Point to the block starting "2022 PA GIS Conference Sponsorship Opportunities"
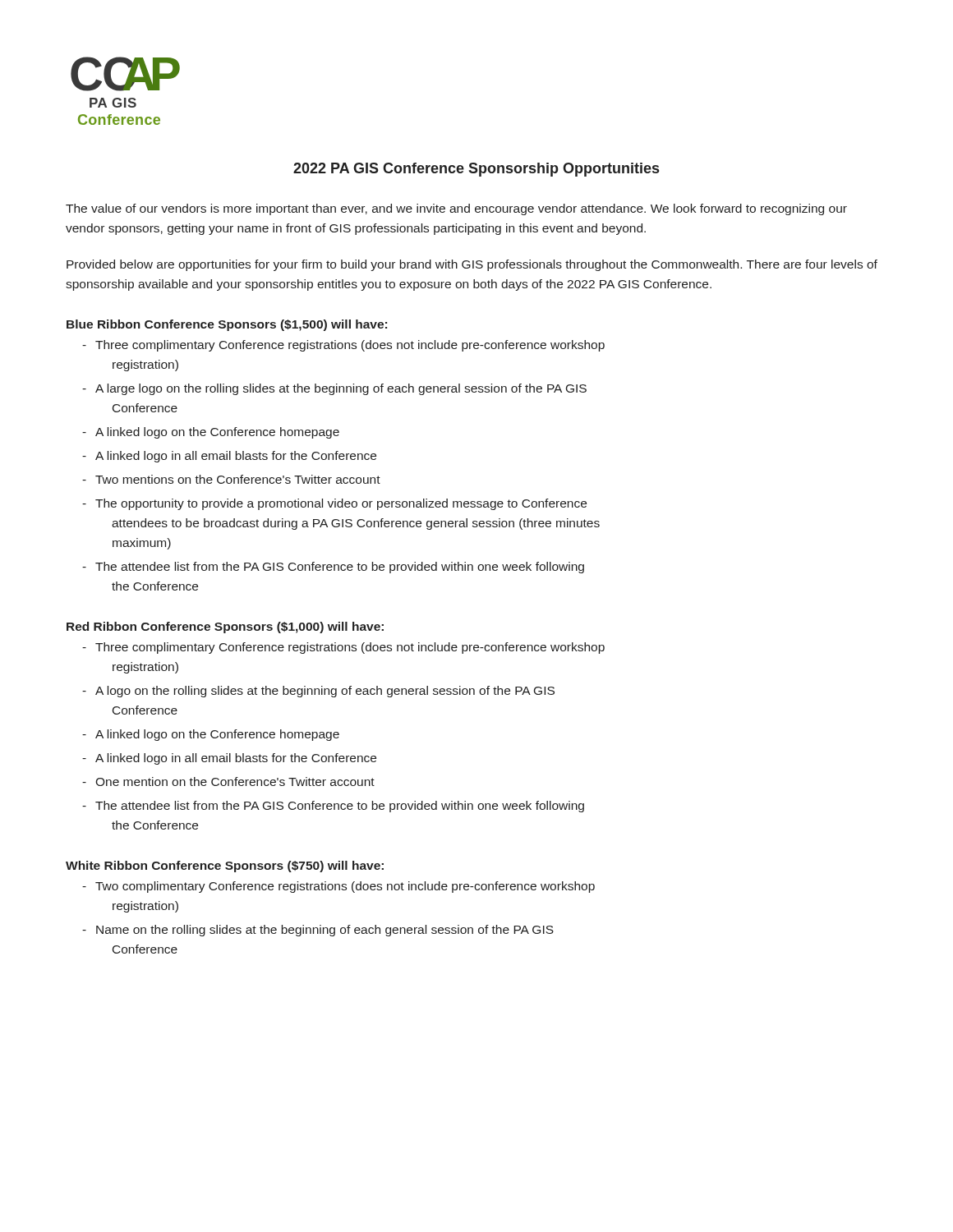 (x=476, y=169)
